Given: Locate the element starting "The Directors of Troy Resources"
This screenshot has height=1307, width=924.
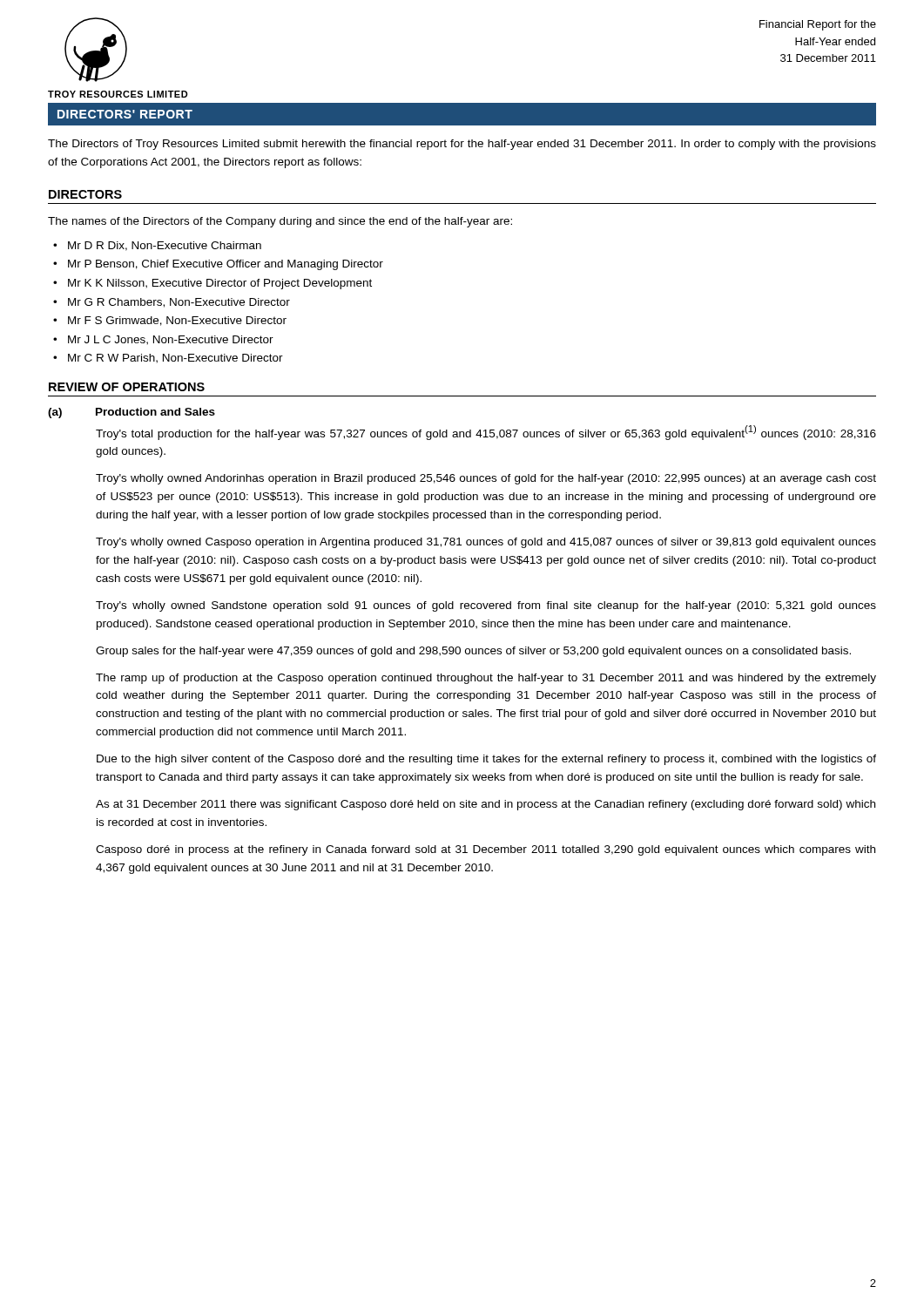Looking at the screenshot, I should click(462, 152).
